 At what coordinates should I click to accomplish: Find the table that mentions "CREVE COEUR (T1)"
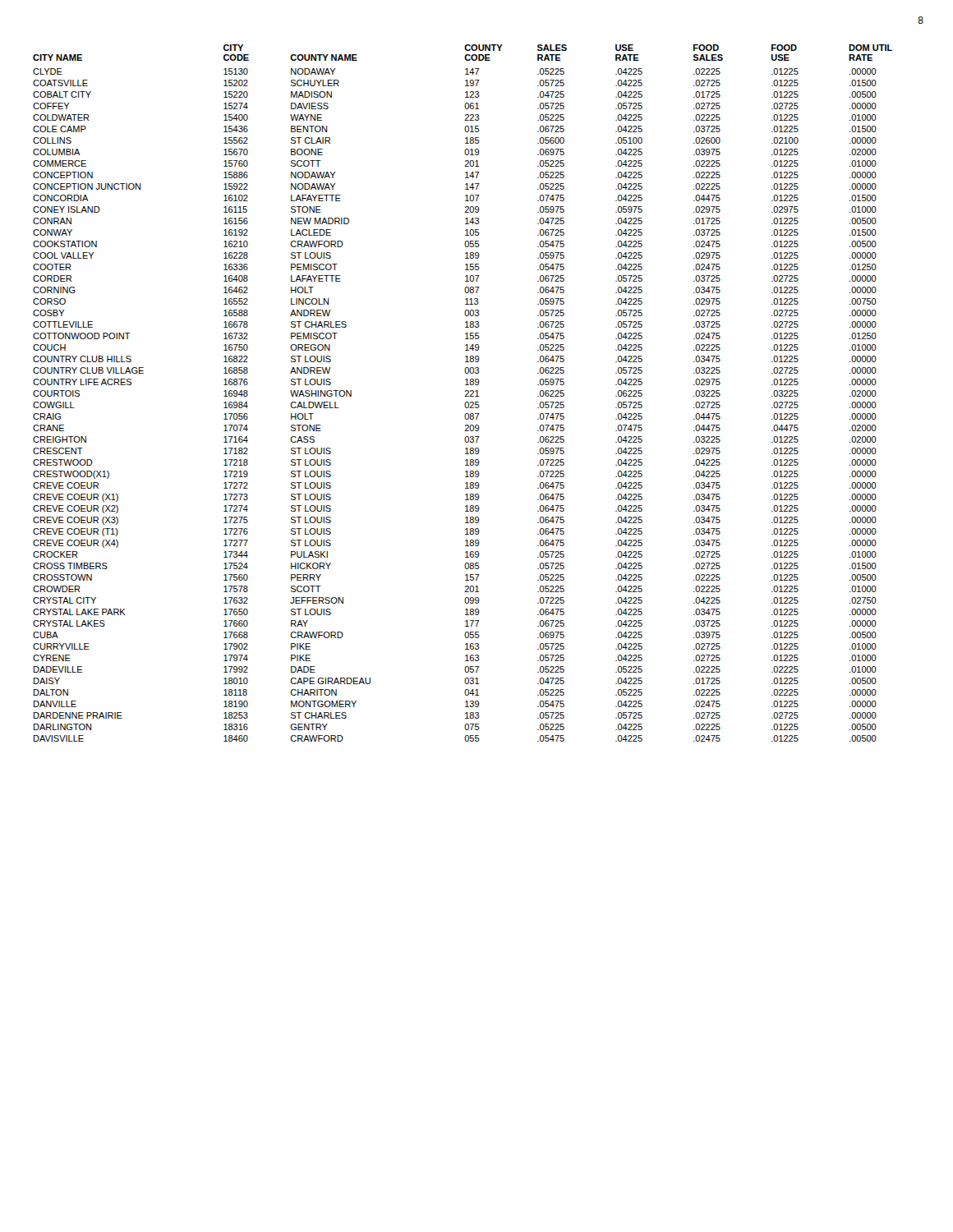coord(476,393)
